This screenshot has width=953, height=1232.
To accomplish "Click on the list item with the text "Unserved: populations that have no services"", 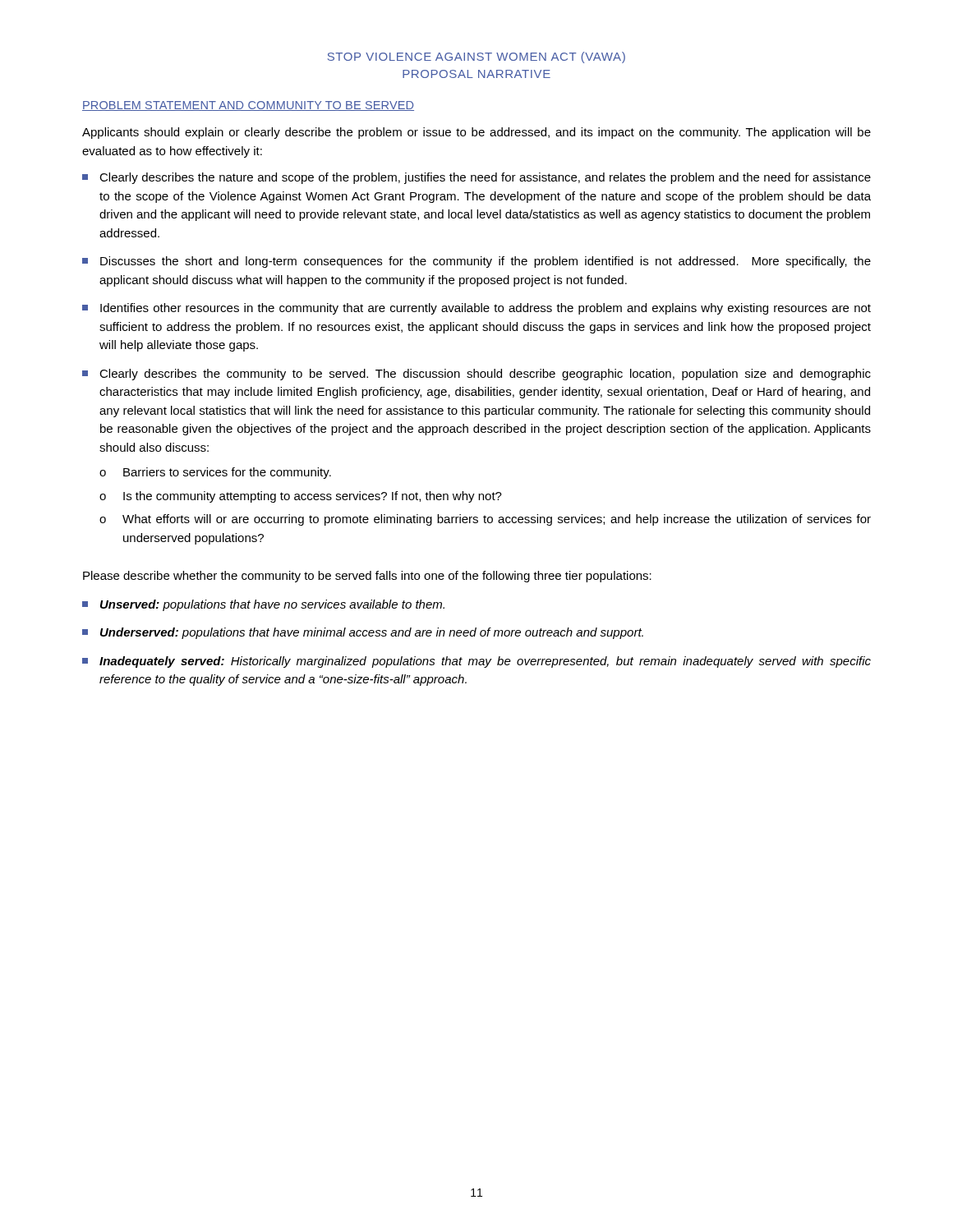I will [263, 605].
